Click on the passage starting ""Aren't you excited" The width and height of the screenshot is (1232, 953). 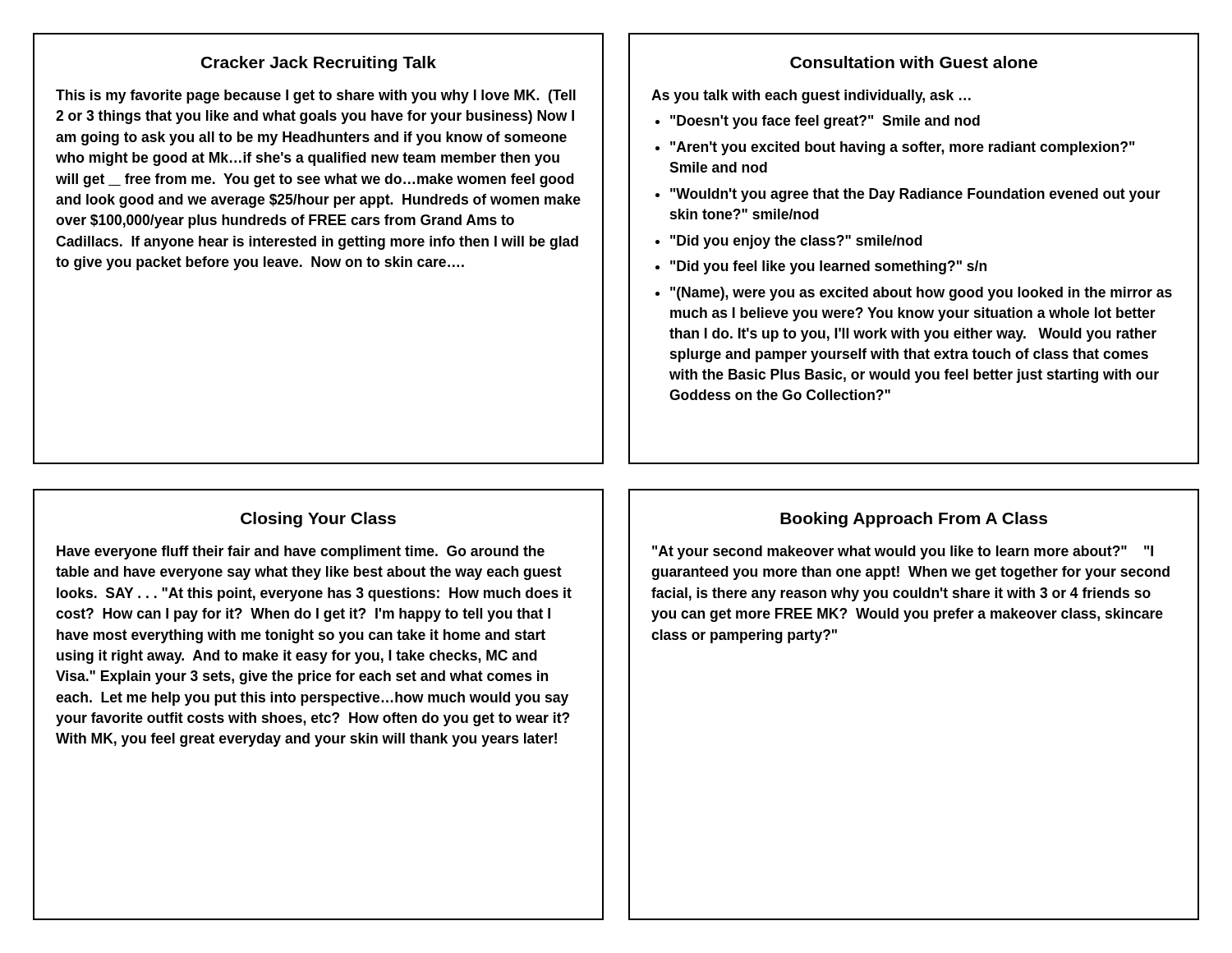click(x=902, y=157)
